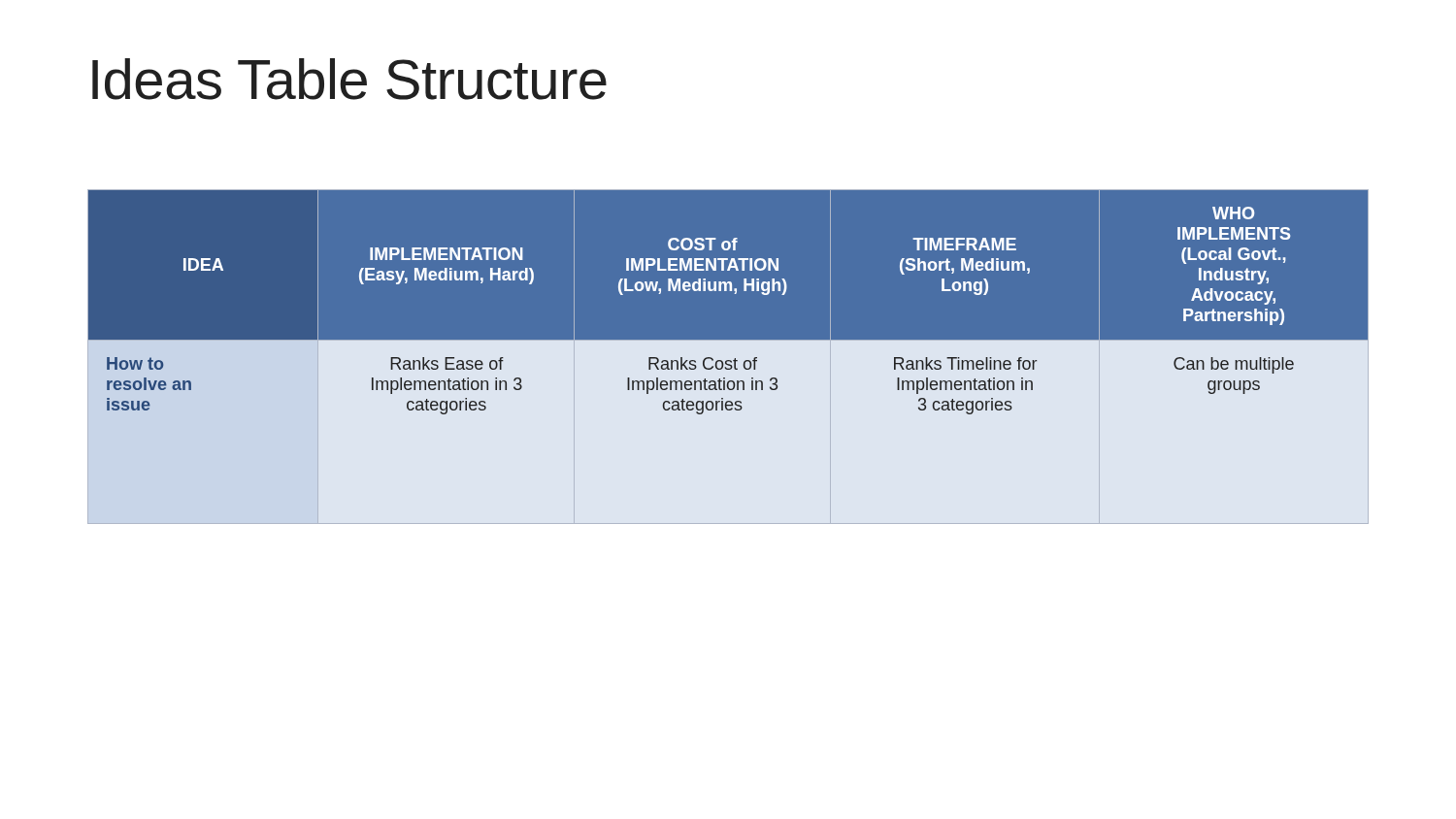Select the text block starting "Ideas Table Structure"
The image size is (1456, 819).
point(348,79)
